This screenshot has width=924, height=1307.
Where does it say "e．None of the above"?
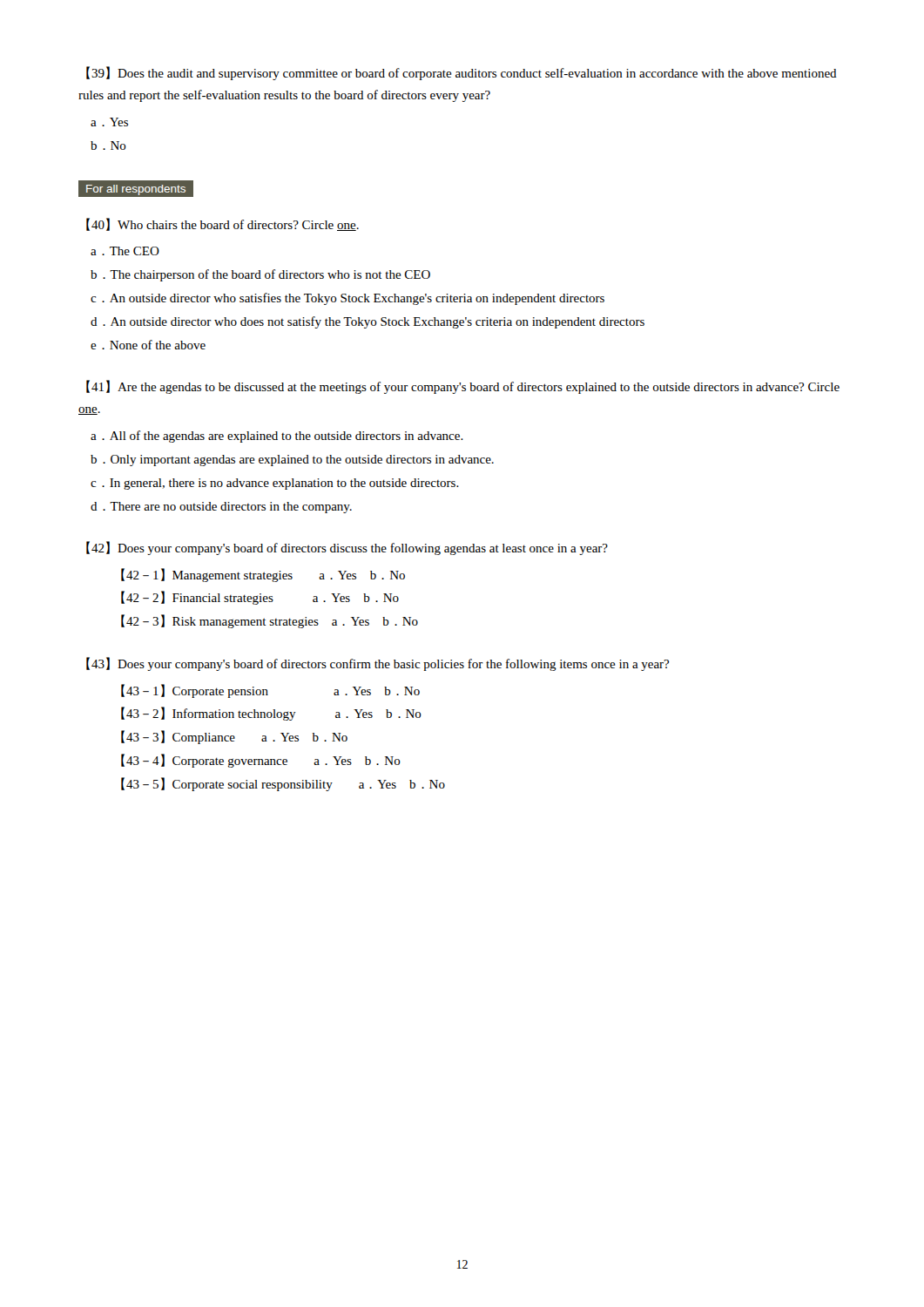click(148, 345)
